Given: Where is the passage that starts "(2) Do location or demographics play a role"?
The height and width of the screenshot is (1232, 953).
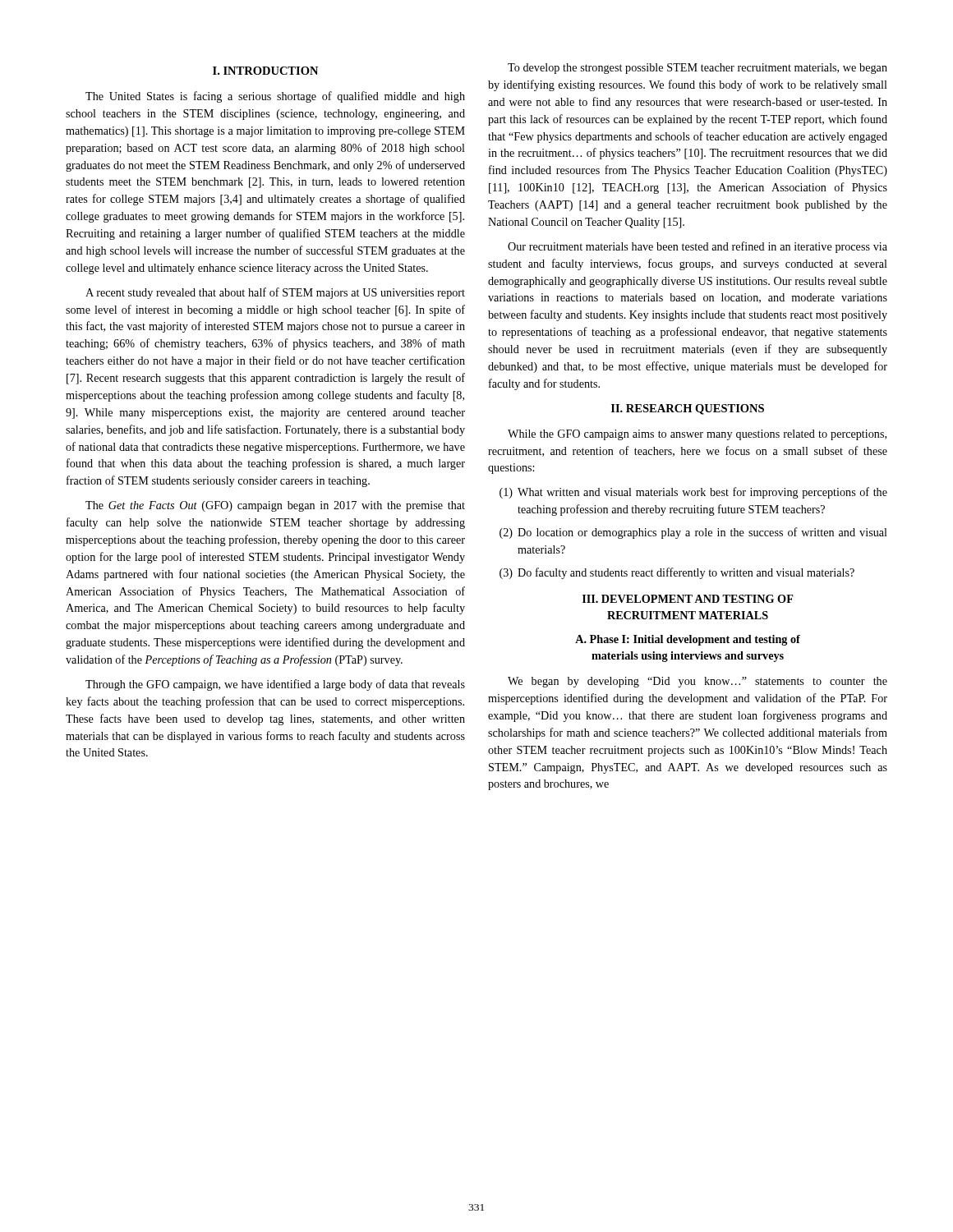Looking at the screenshot, I should (x=688, y=541).
